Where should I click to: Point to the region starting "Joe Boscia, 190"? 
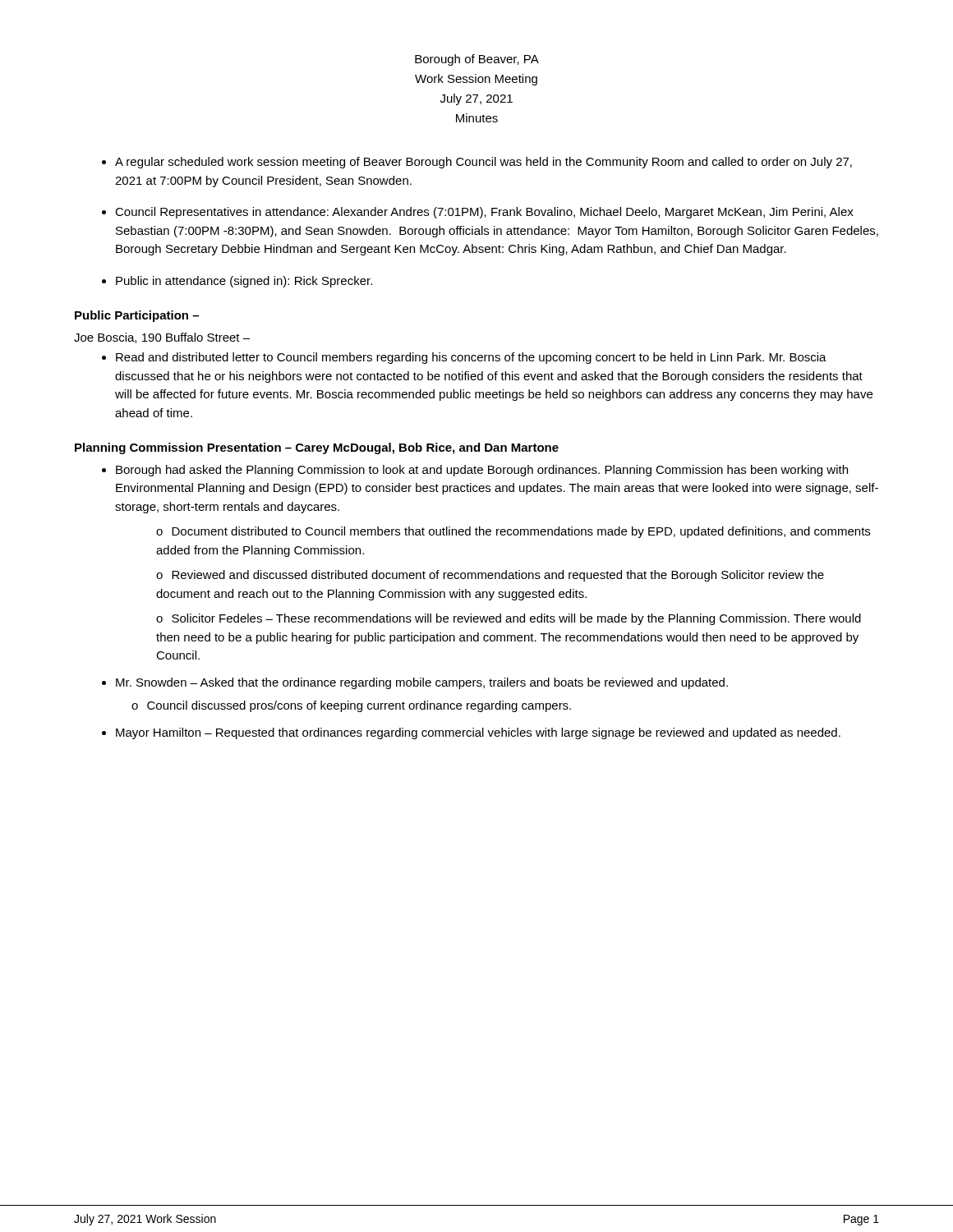pos(162,337)
